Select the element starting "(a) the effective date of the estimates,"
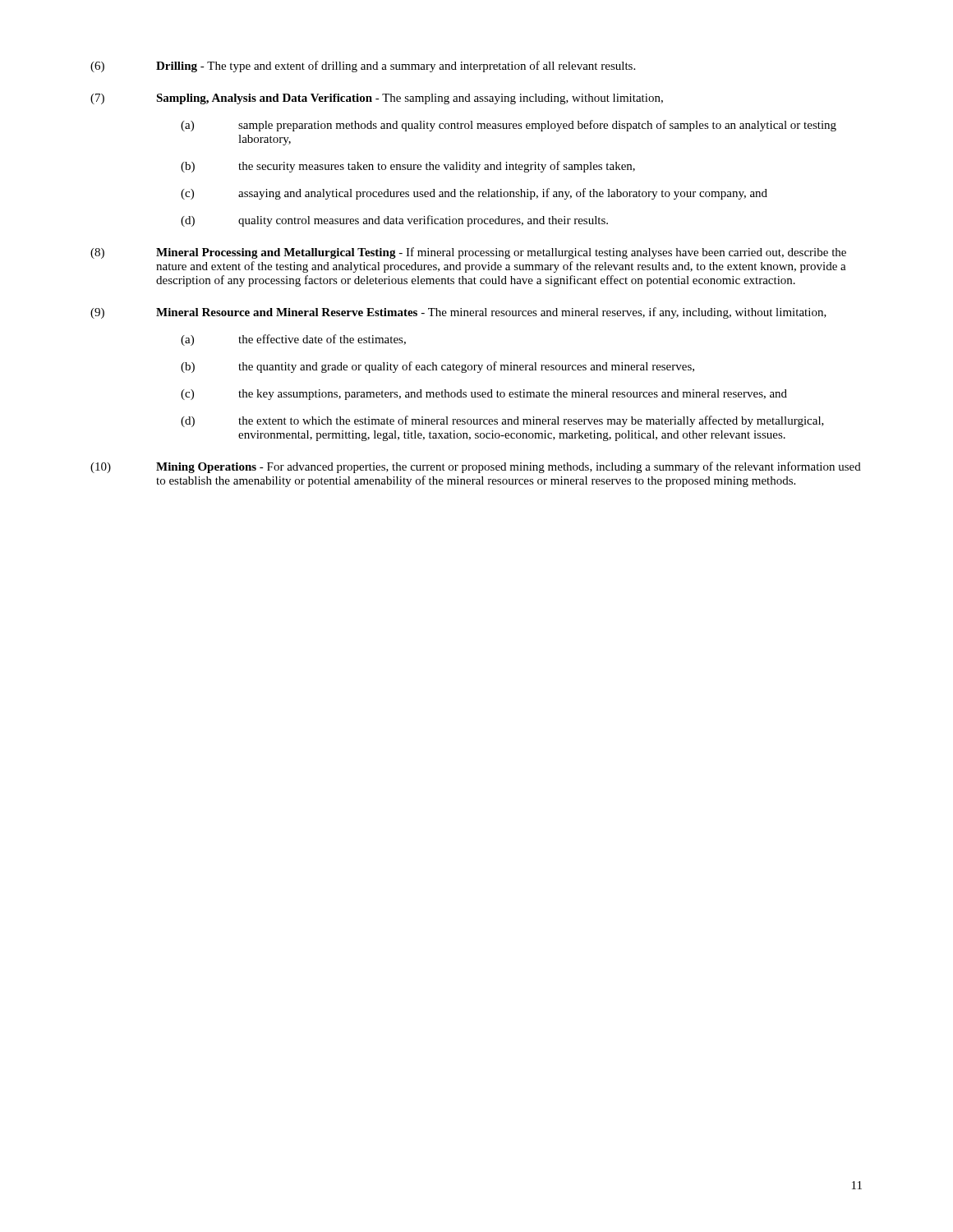 (293, 340)
